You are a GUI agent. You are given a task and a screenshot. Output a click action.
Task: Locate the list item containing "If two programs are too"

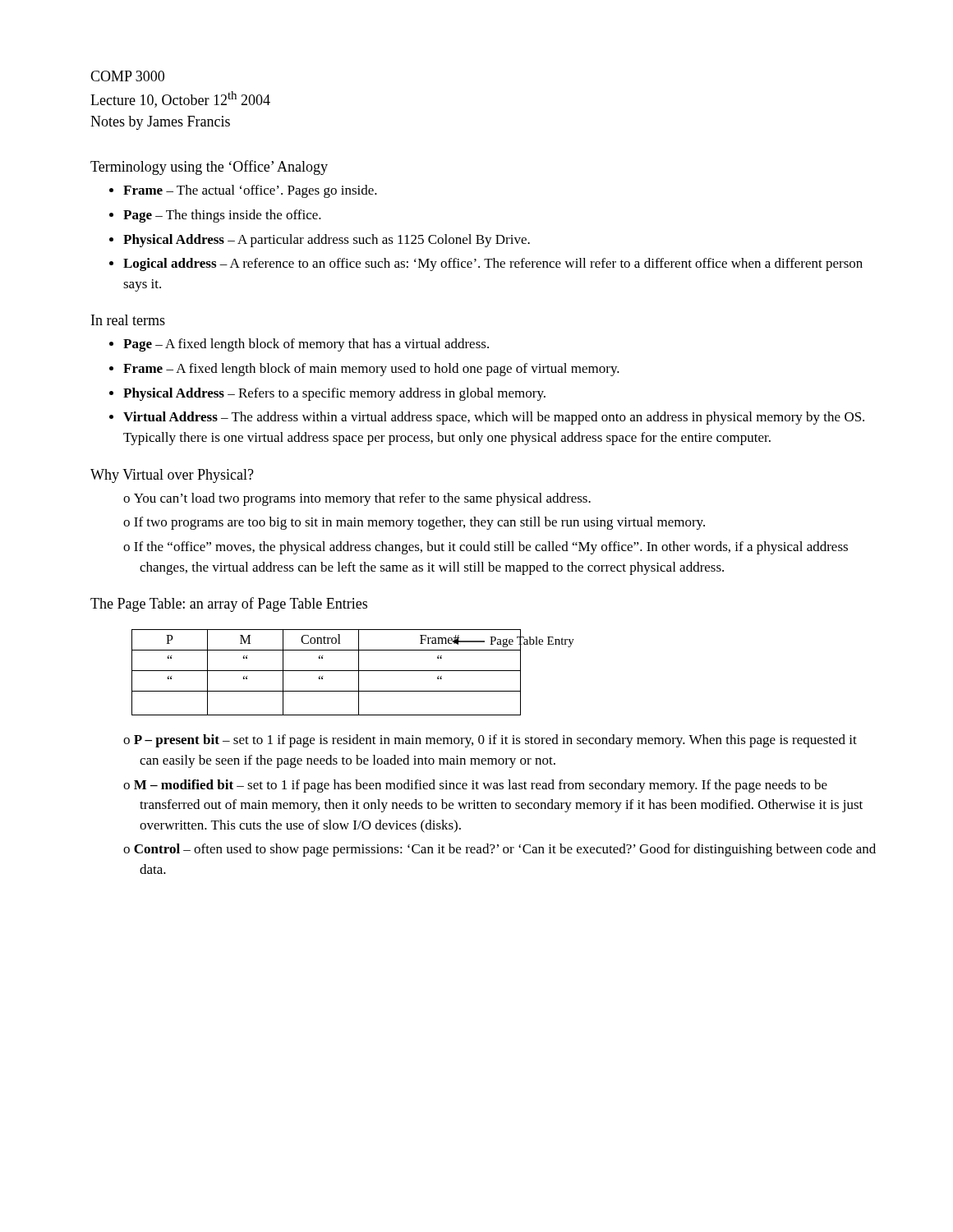pos(420,522)
